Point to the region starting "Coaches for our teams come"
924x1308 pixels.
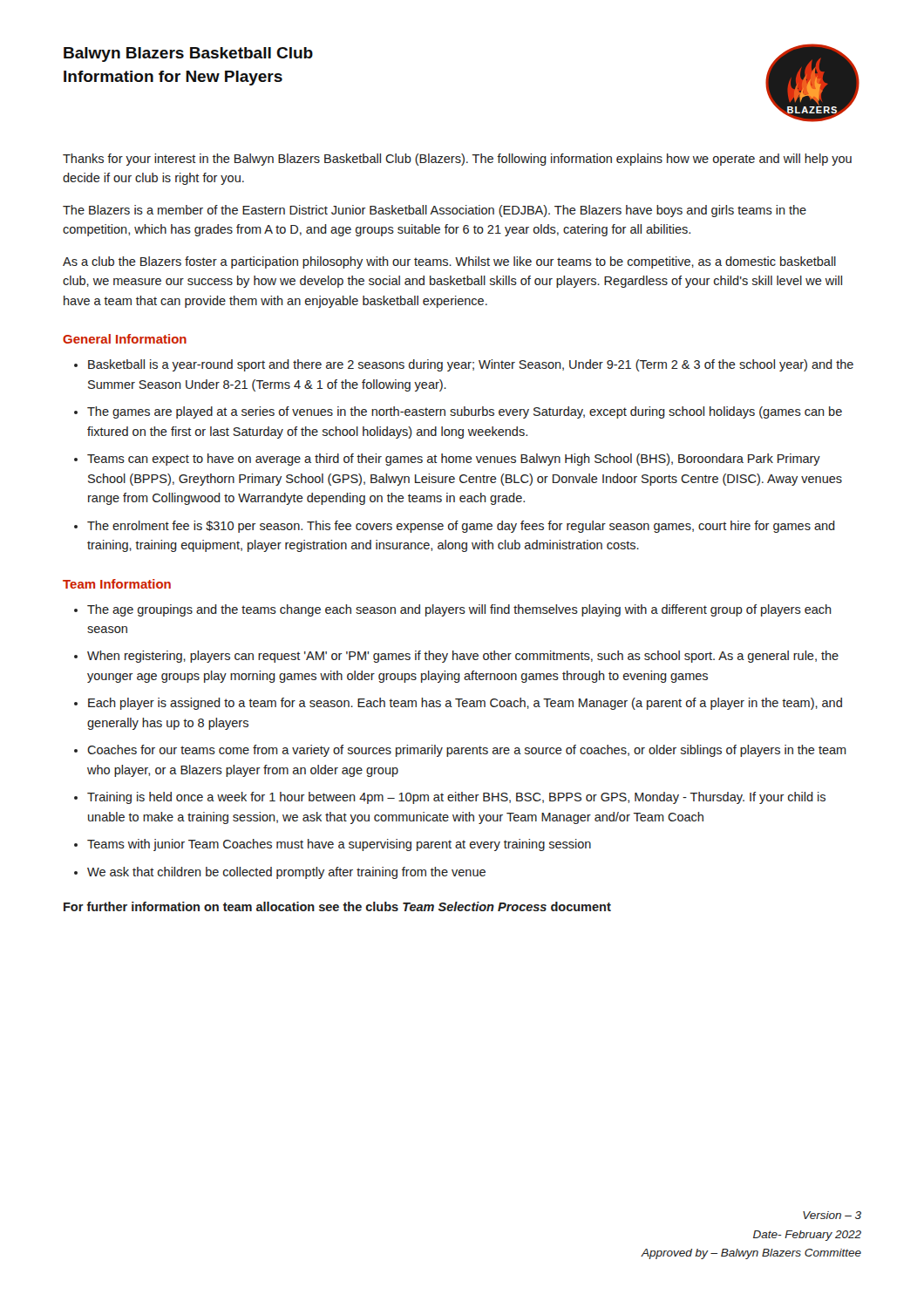tap(467, 760)
